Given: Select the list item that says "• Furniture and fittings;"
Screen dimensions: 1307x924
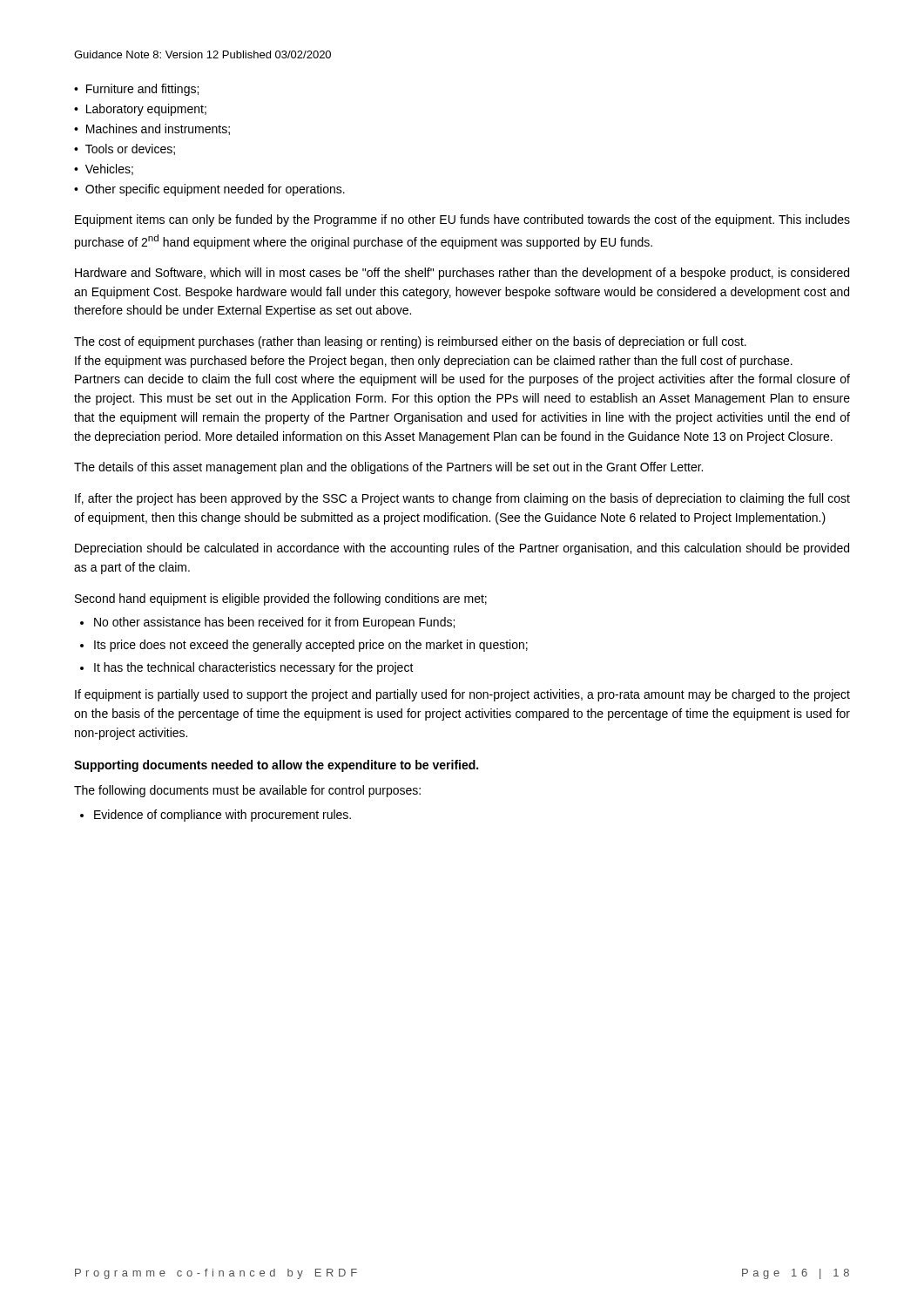Looking at the screenshot, I should tap(137, 89).
